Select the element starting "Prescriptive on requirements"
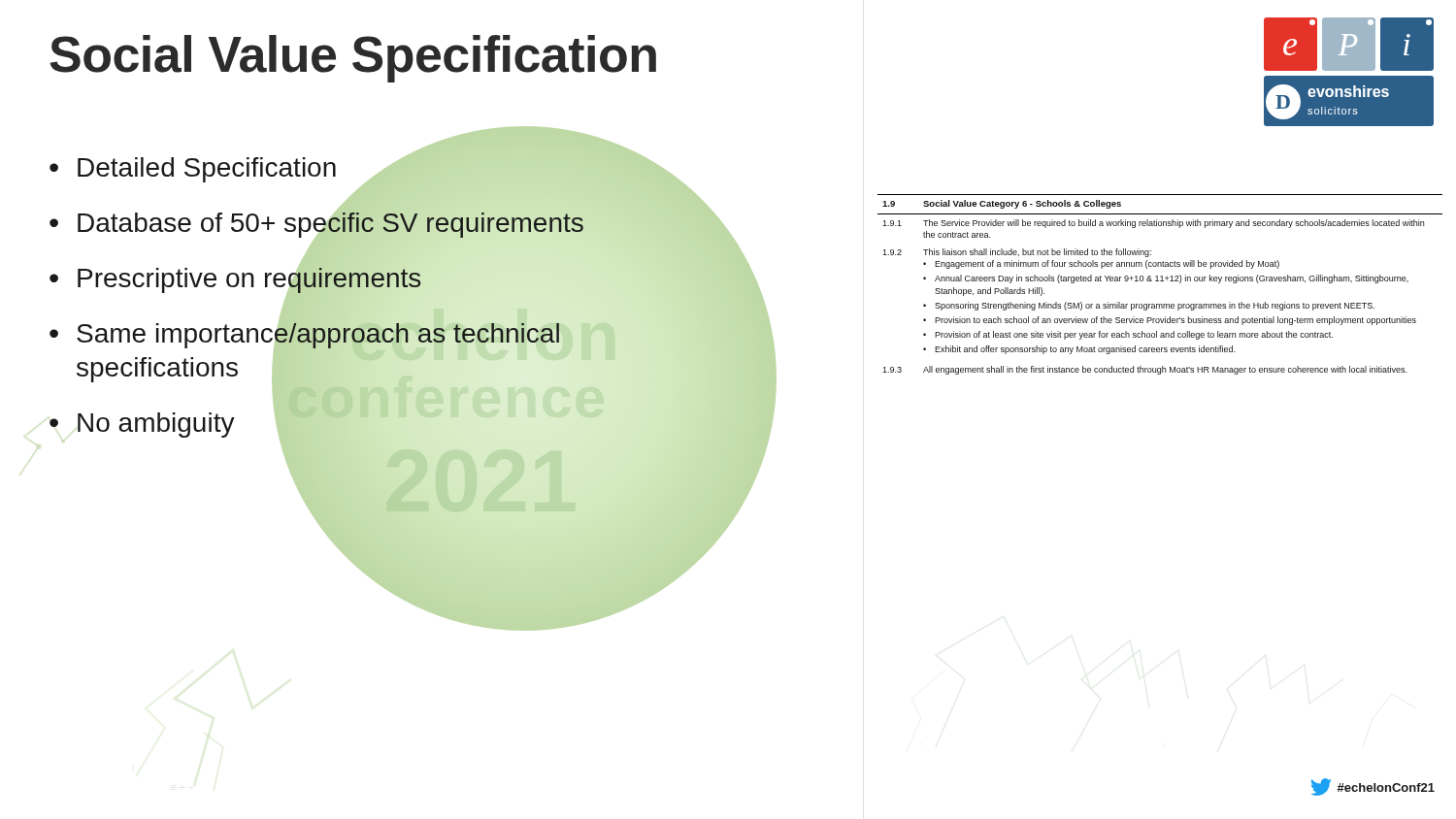1456x819 pixels. tap(249, 278)
